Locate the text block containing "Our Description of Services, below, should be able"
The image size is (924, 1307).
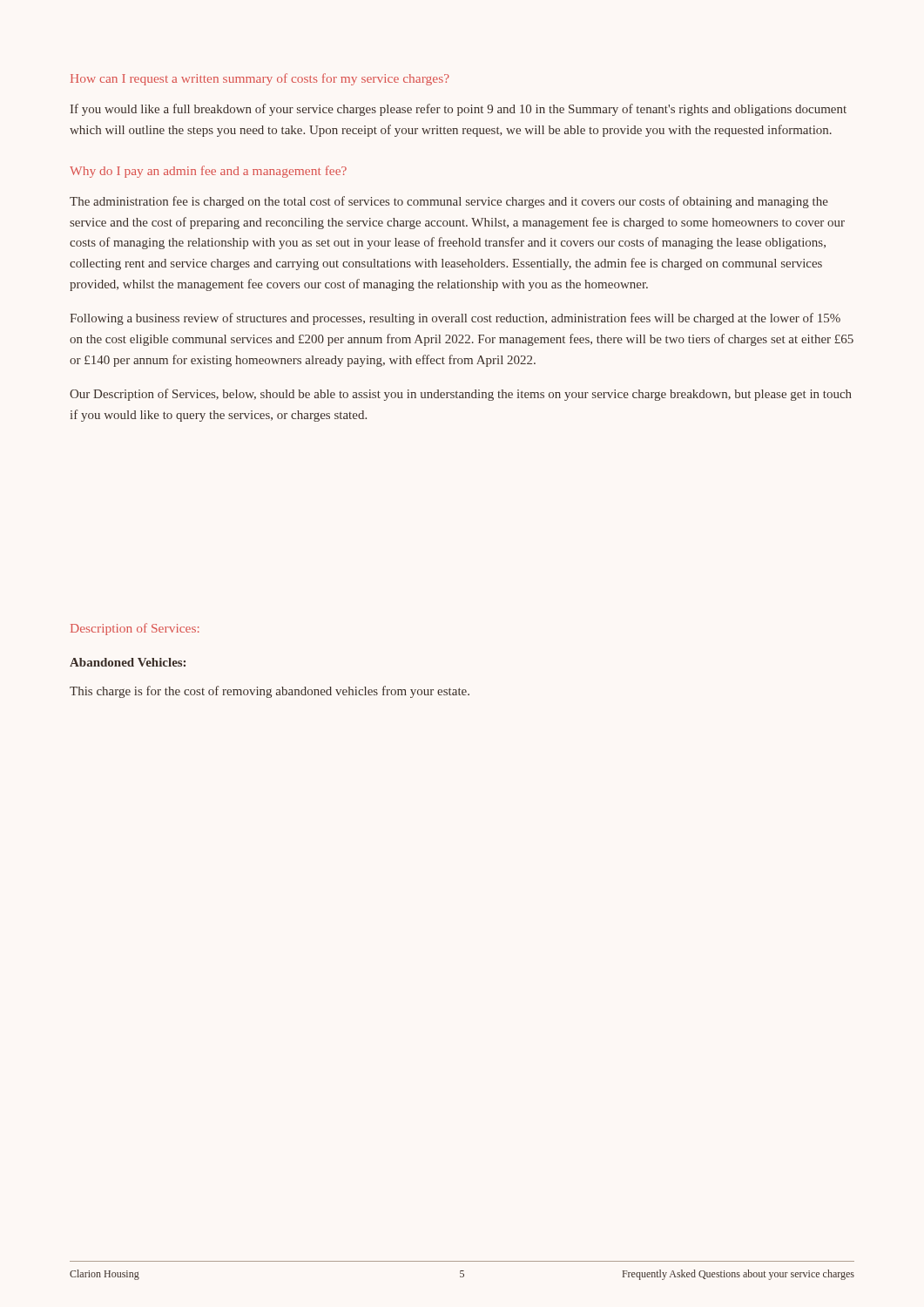[x=461, y=404]
